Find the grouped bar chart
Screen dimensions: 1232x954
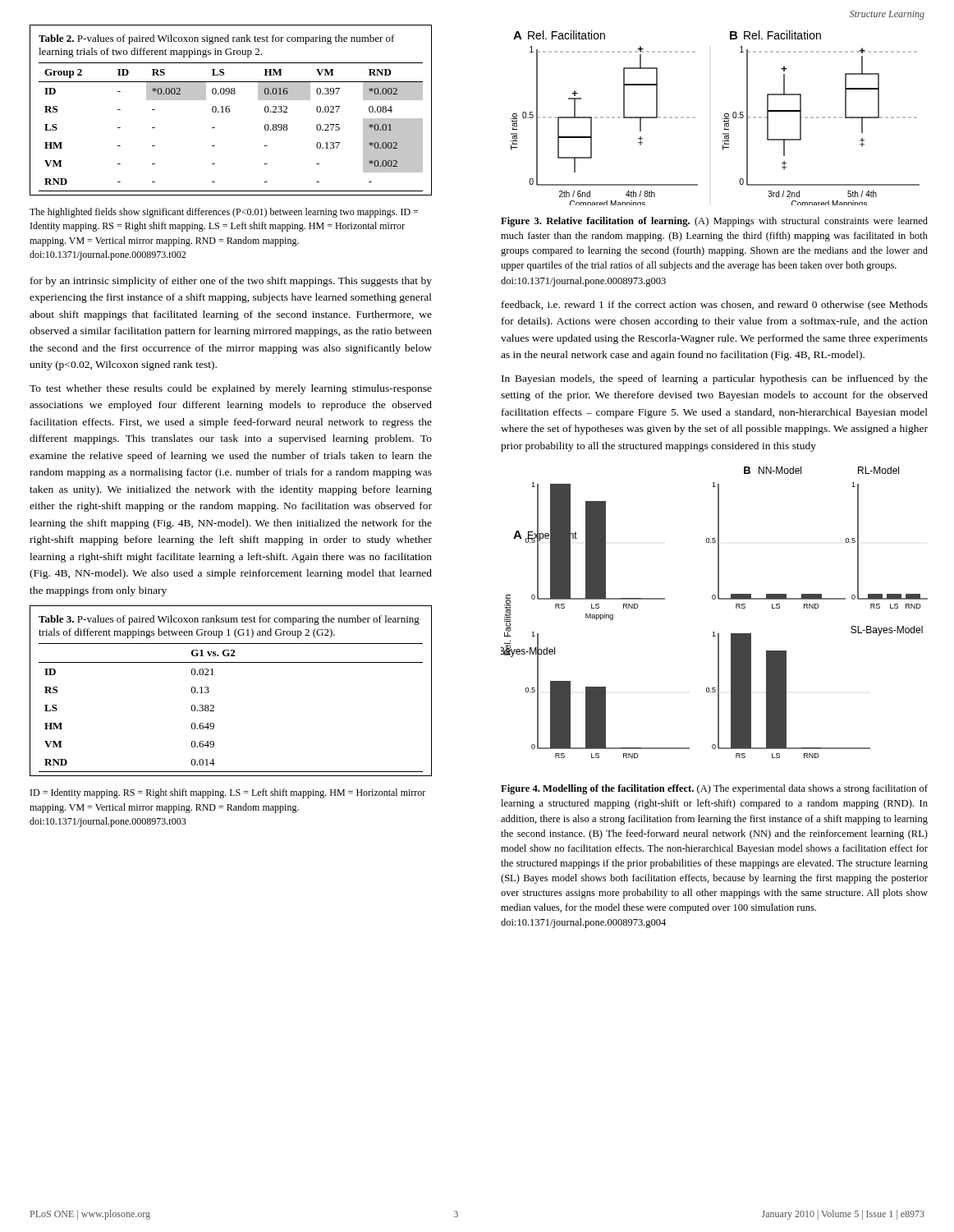point(714,617)
